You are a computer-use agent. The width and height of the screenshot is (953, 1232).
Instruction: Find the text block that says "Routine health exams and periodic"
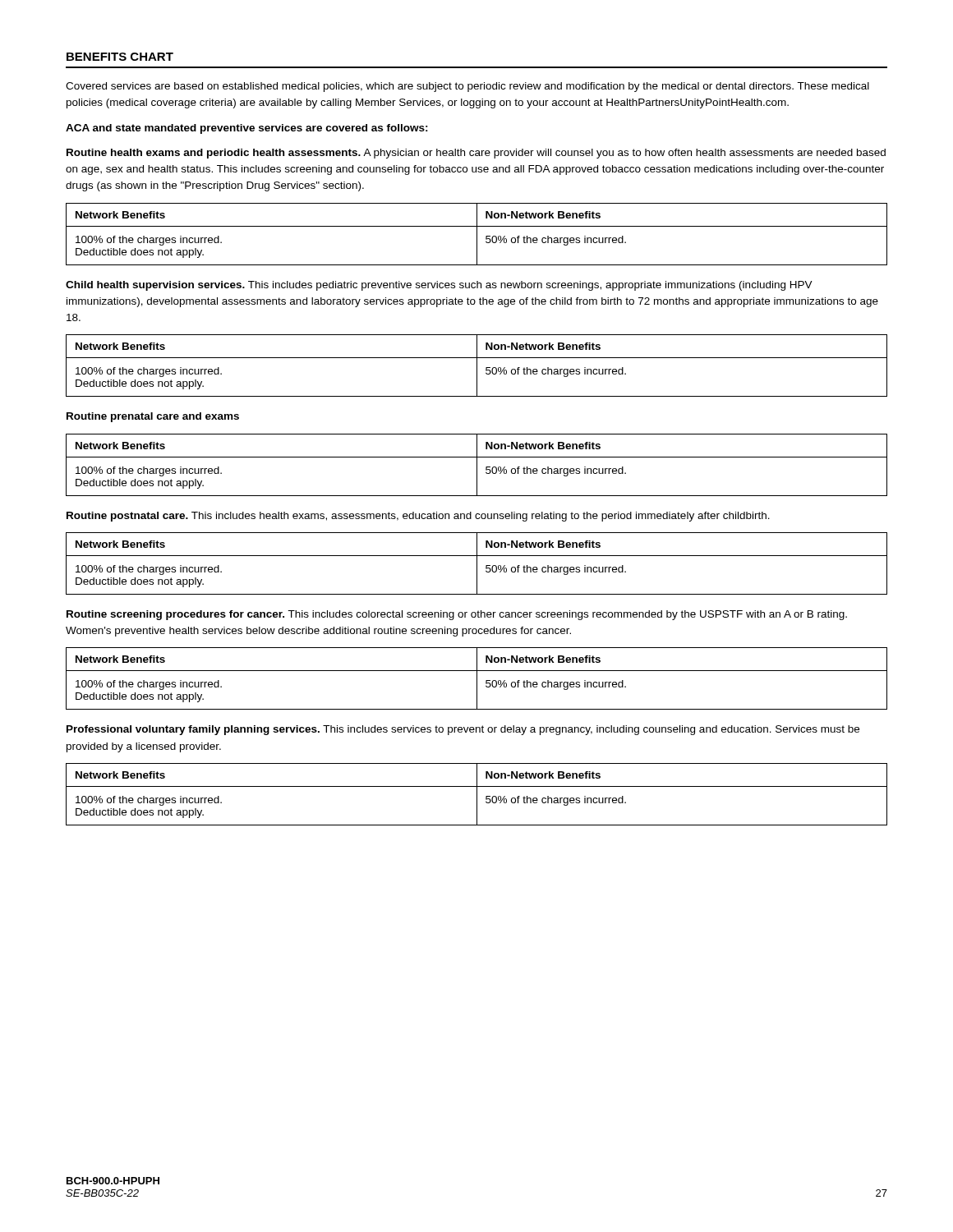coord(476,169)
